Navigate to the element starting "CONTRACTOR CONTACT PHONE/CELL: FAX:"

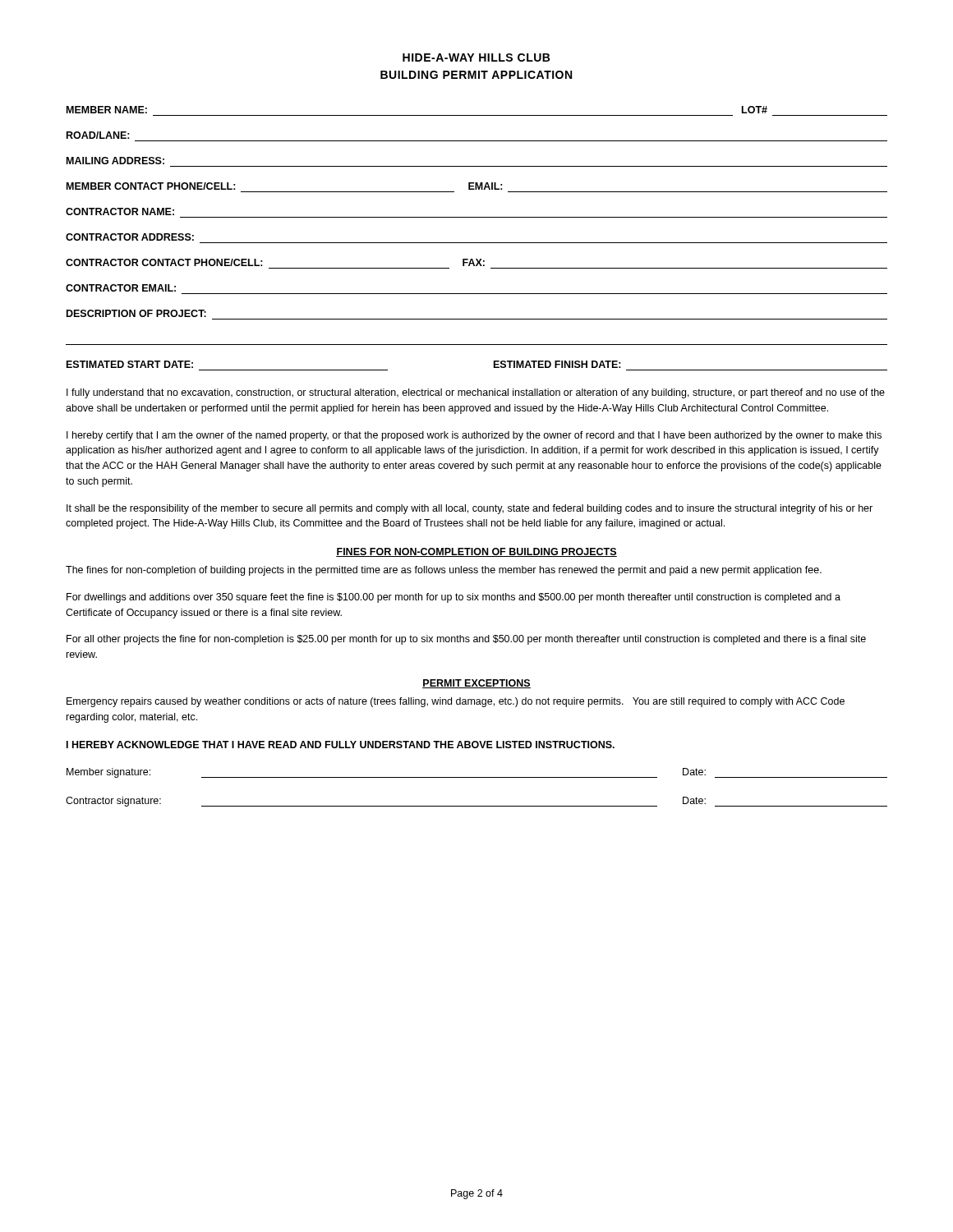pyautogui.click(x=476, y=262)
